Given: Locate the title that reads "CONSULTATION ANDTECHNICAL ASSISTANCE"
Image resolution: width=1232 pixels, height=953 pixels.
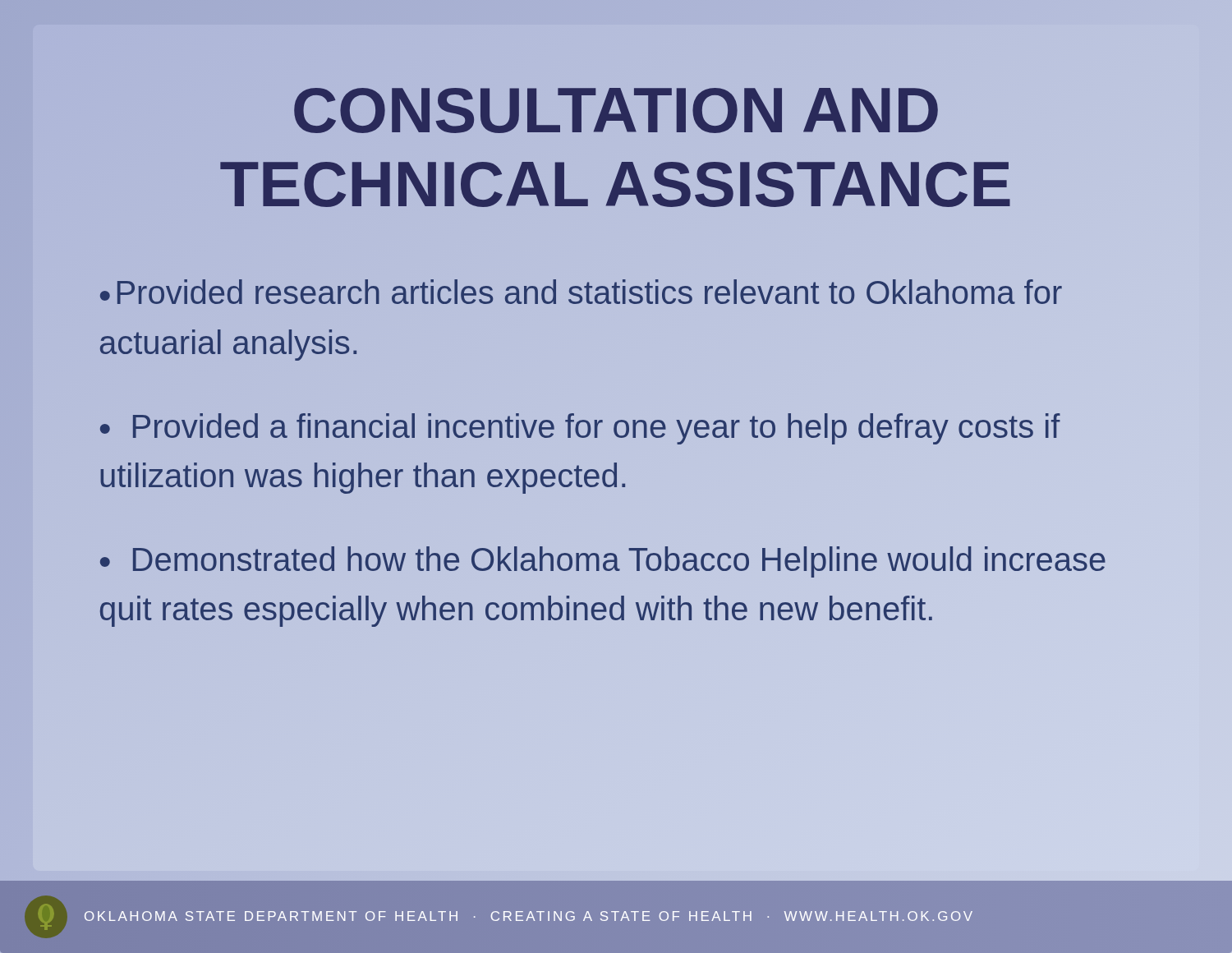Looking at the screenshot, I should coord(616,148).
